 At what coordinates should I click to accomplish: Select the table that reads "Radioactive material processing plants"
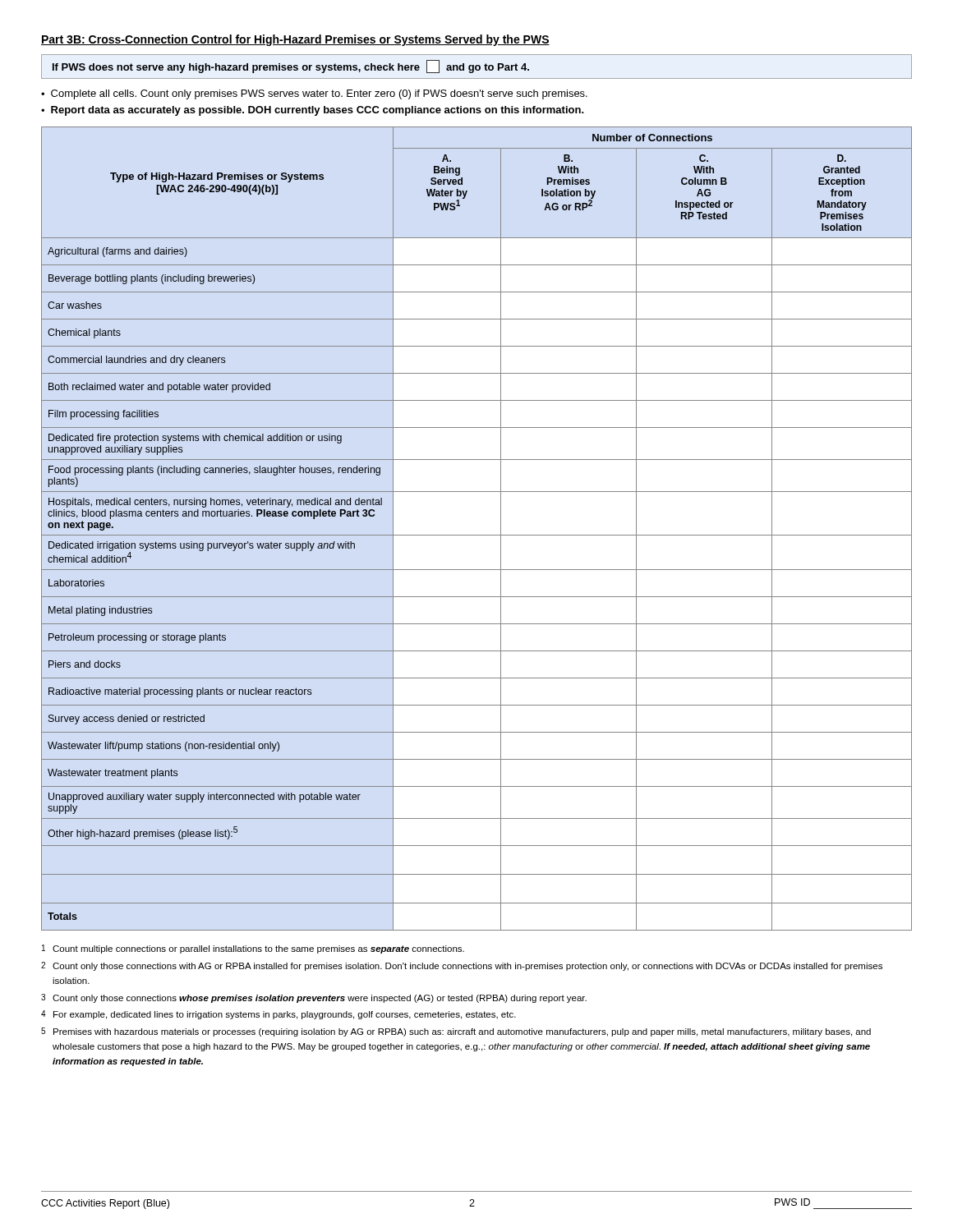point(476,529)
